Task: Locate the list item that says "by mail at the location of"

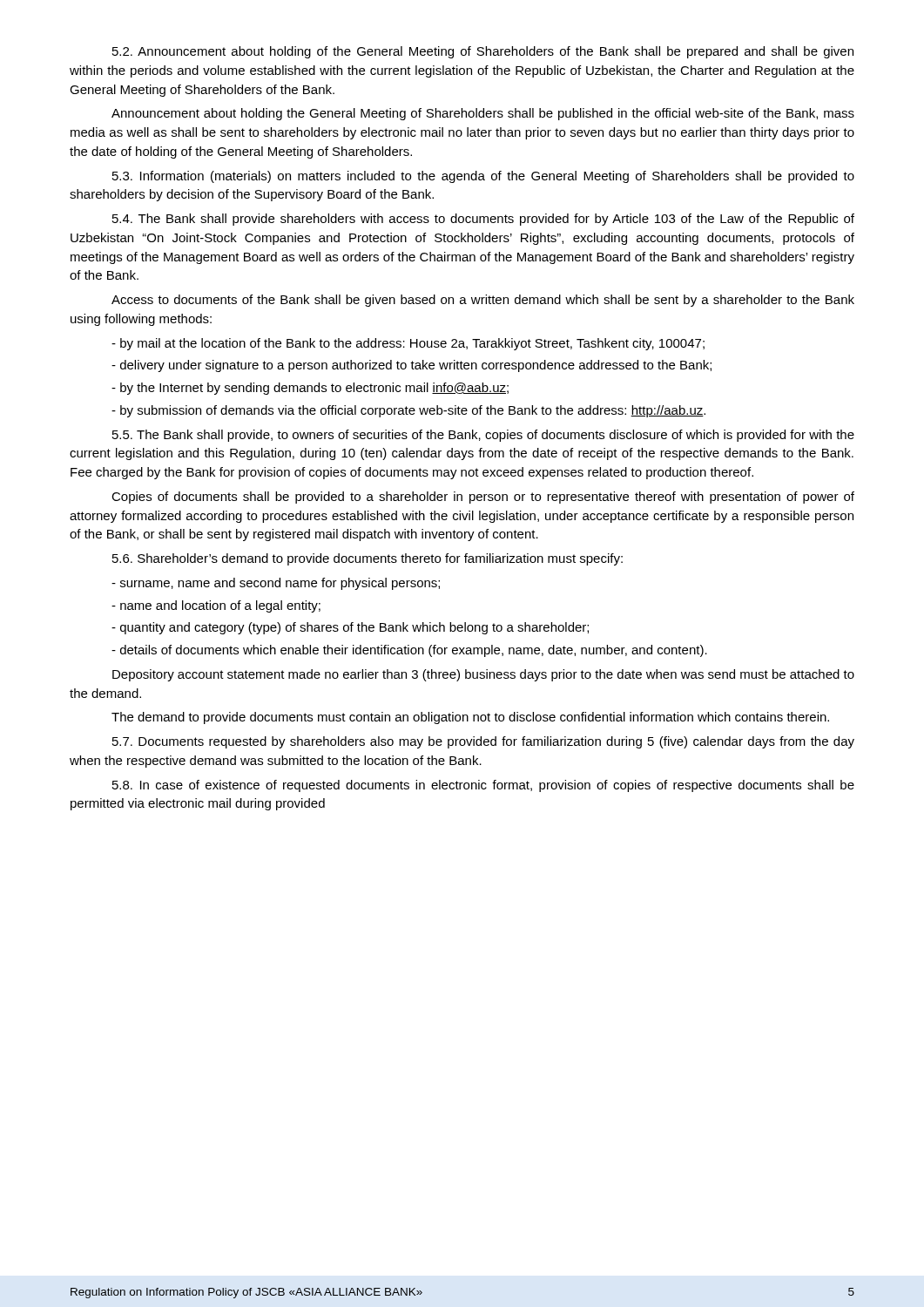Action: 408,342
